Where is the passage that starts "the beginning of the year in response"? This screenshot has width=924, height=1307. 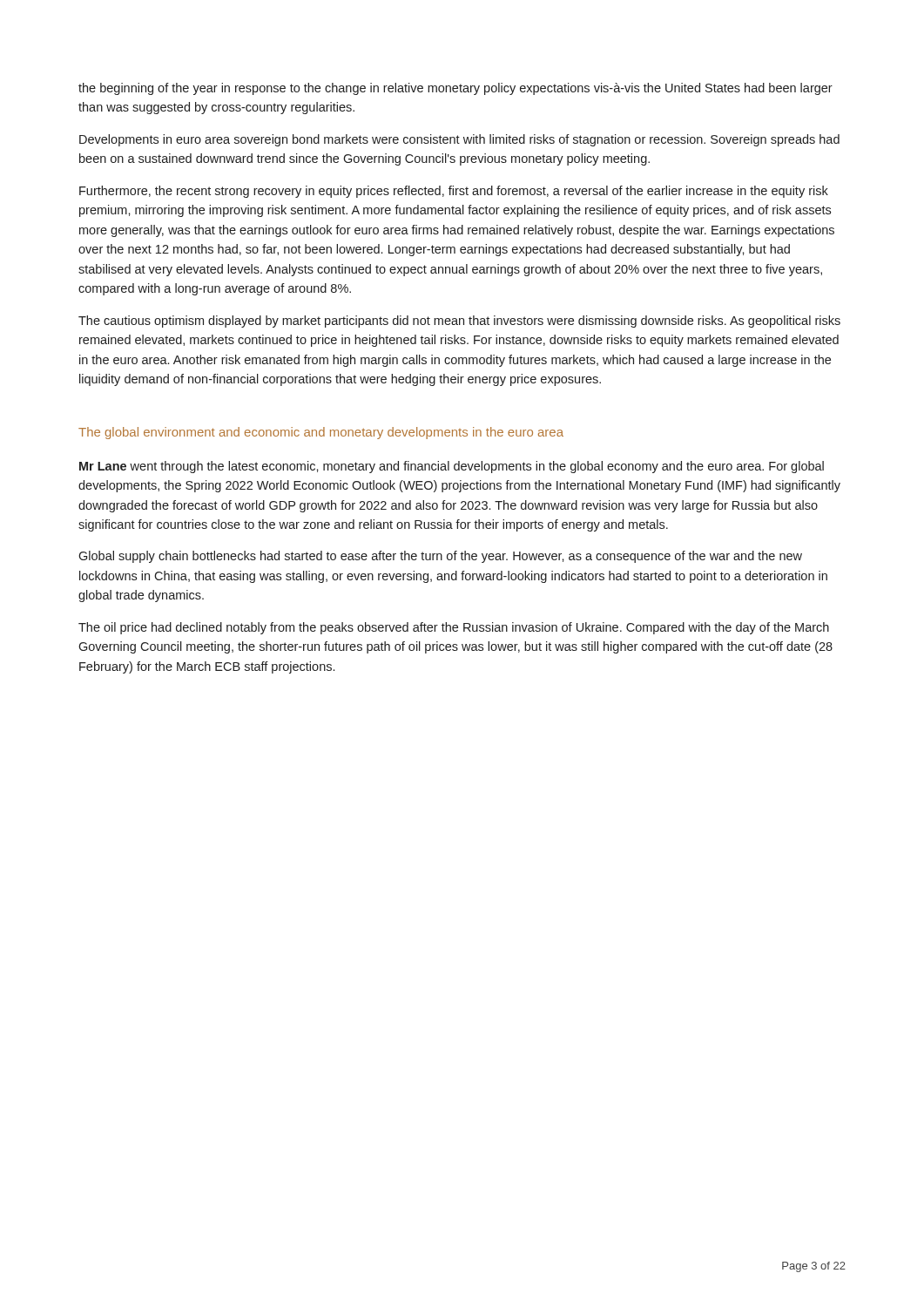455,98
